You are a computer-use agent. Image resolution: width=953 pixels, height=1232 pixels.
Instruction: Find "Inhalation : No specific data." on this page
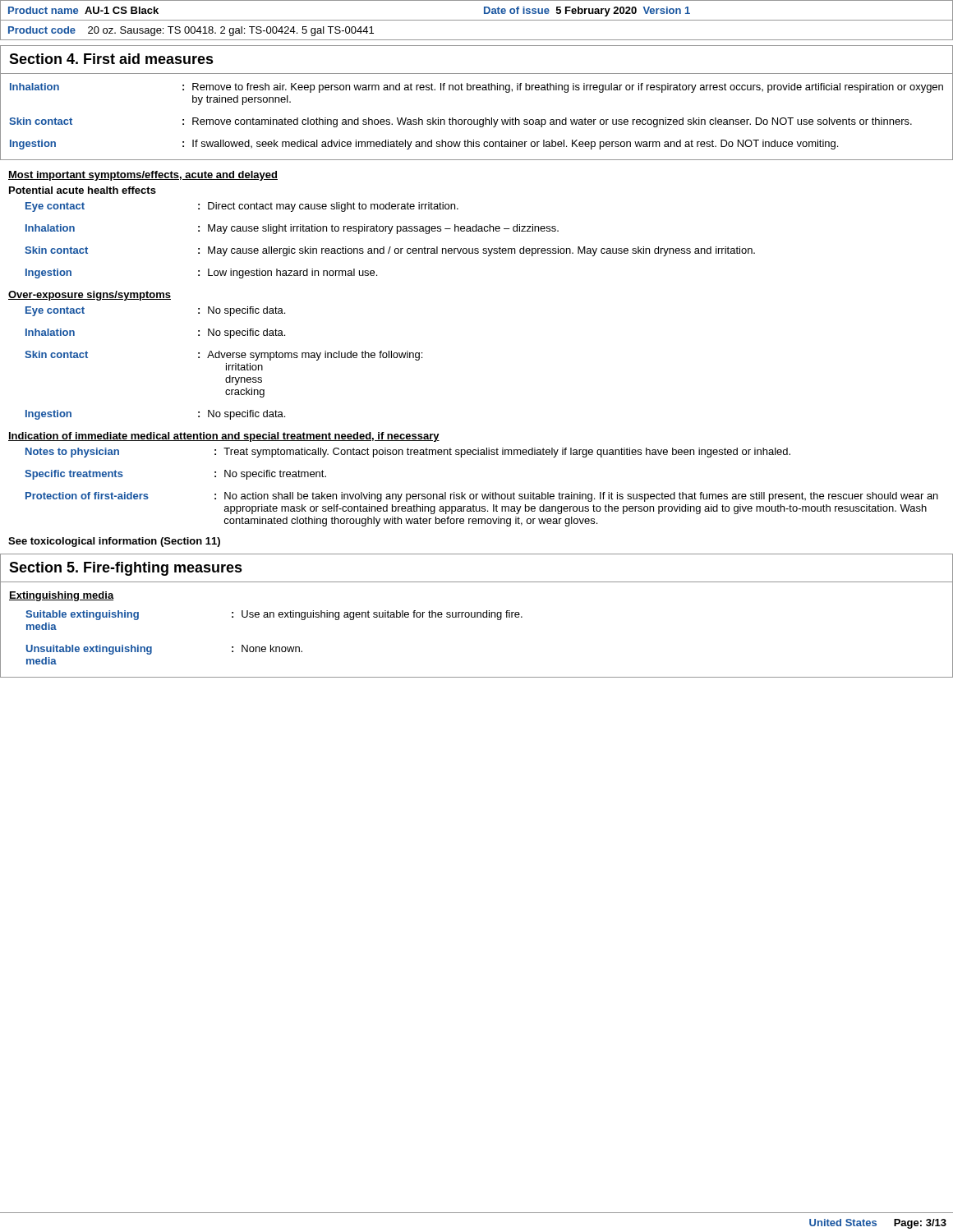tap(51, 333)
